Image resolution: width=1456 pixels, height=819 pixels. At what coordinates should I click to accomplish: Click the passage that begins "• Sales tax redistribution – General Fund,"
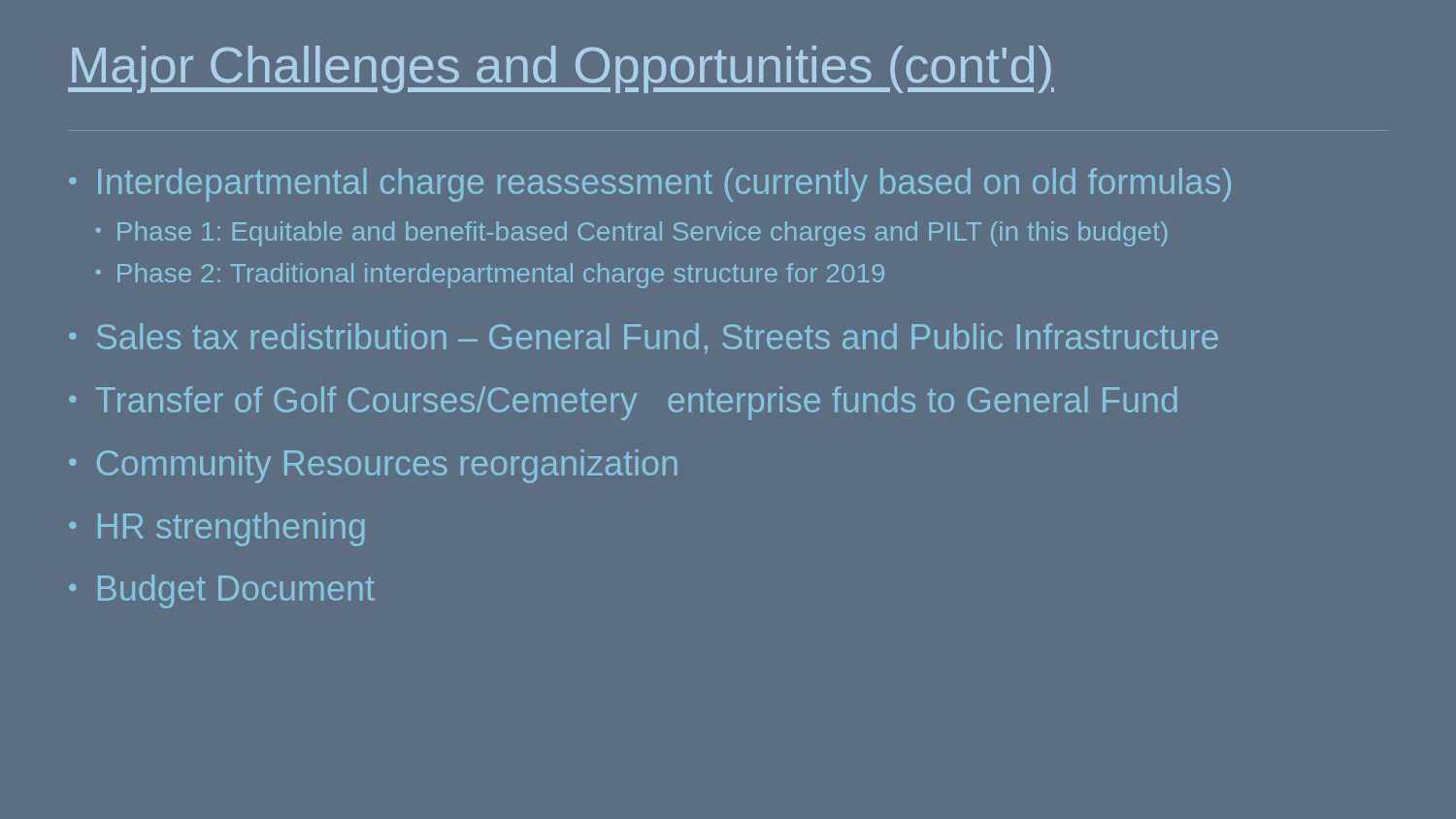(x=728, y=338)
